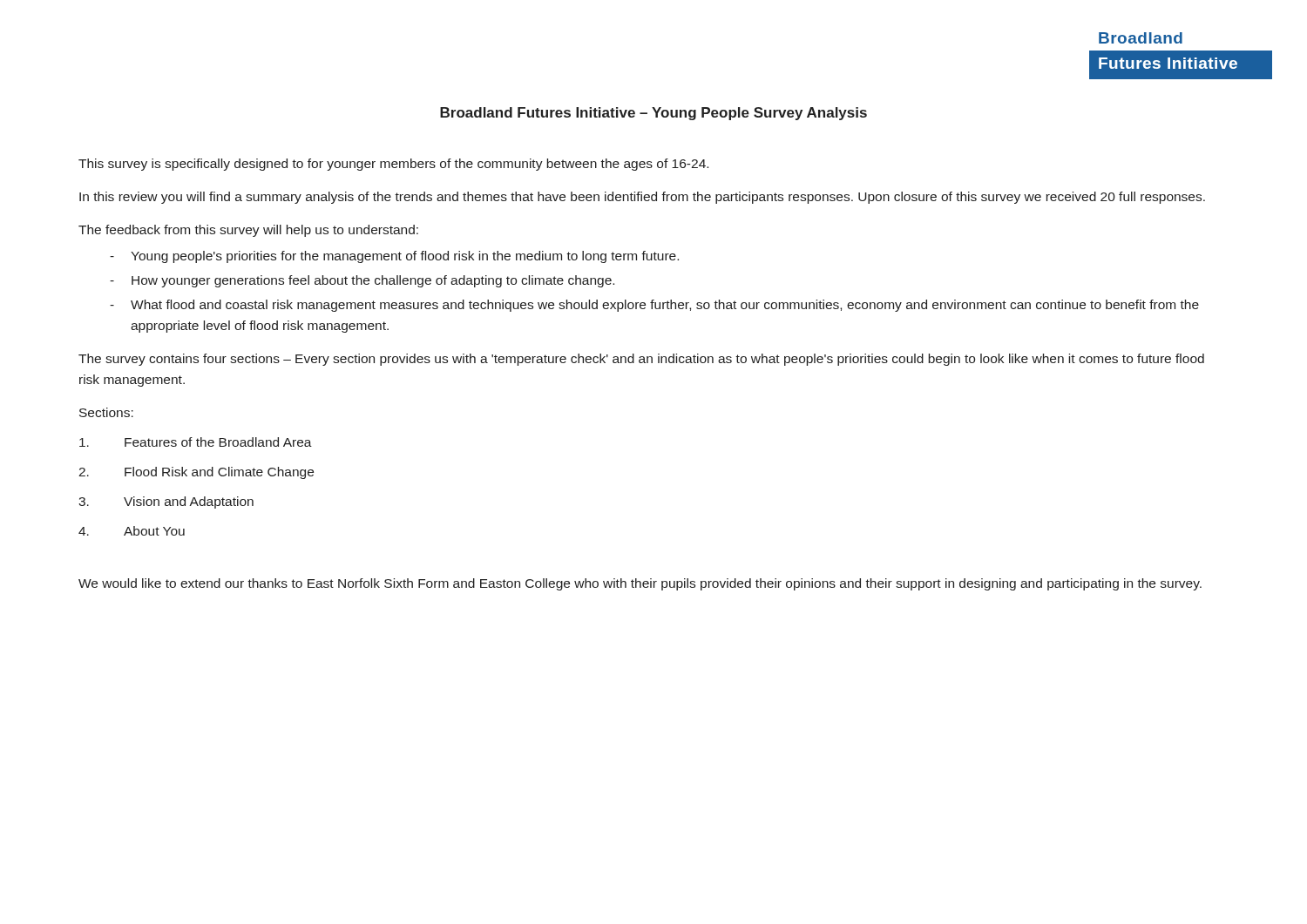The height and width of the screenshot is (924, 1307).
Task: Click the passage that begins "What flood and coastal"
Action: (x=665, y=315)
